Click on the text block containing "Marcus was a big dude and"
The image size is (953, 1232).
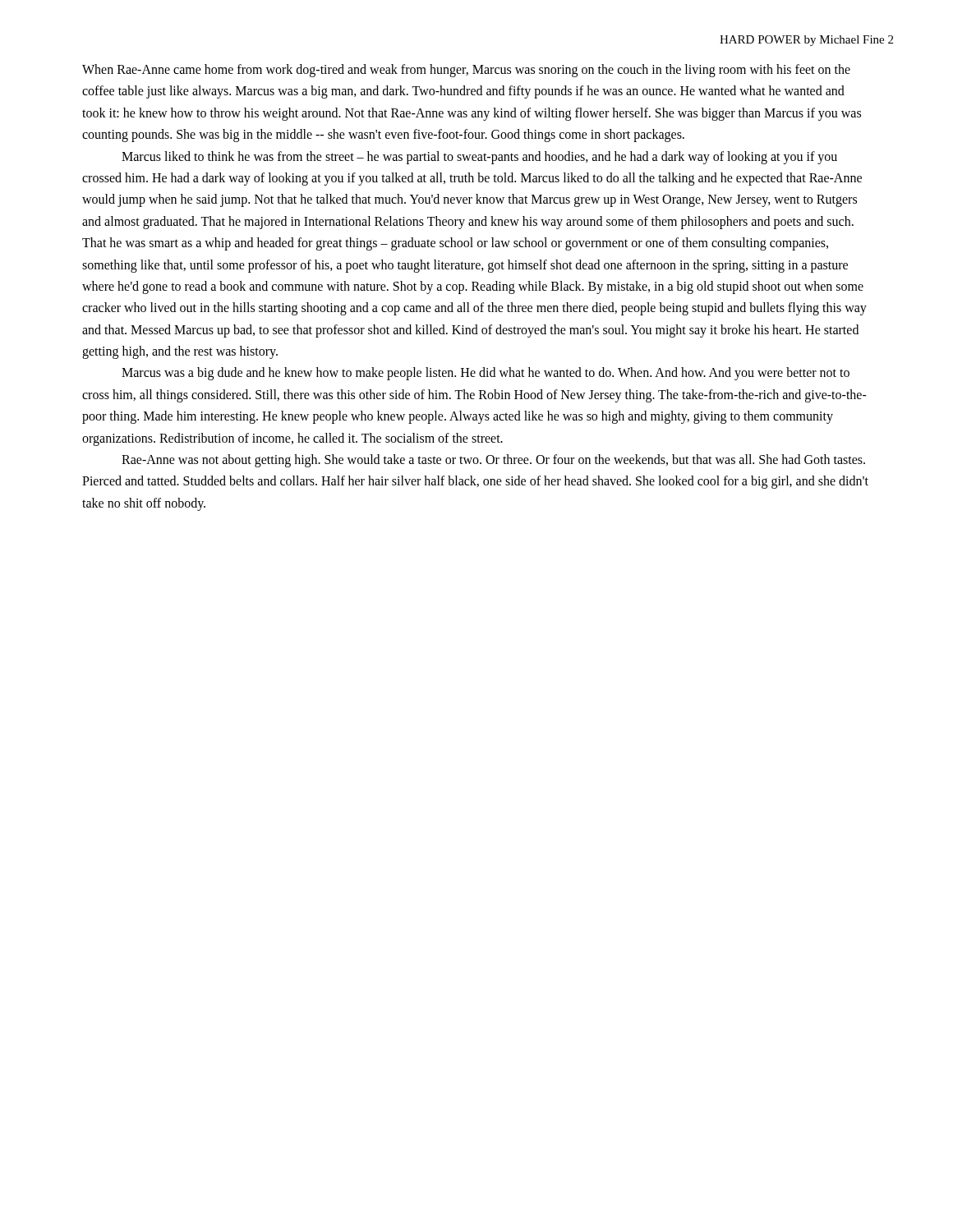476,406
